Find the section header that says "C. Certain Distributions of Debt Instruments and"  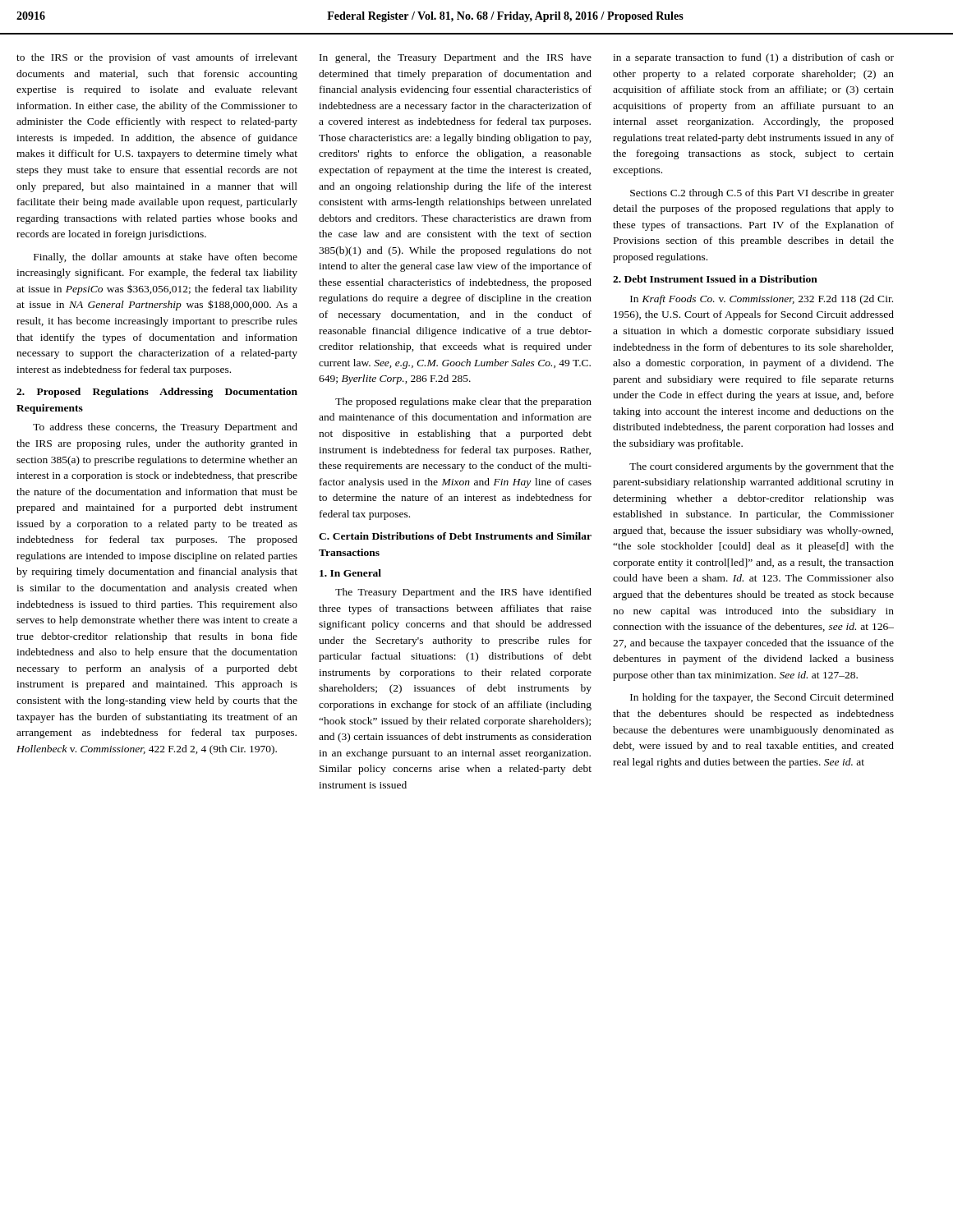[455, 544]
